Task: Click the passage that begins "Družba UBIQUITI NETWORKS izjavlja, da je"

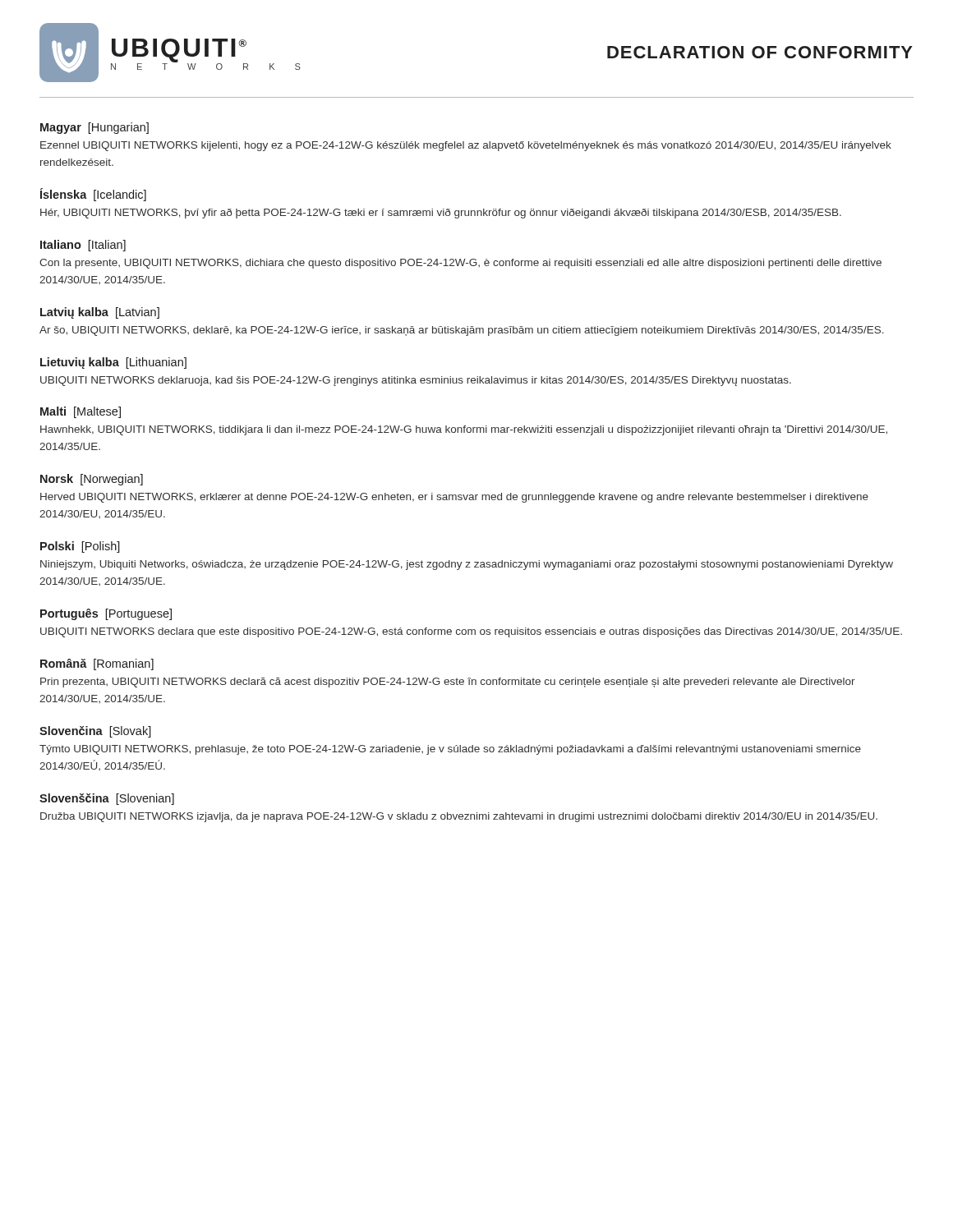Action: [459, 816]
